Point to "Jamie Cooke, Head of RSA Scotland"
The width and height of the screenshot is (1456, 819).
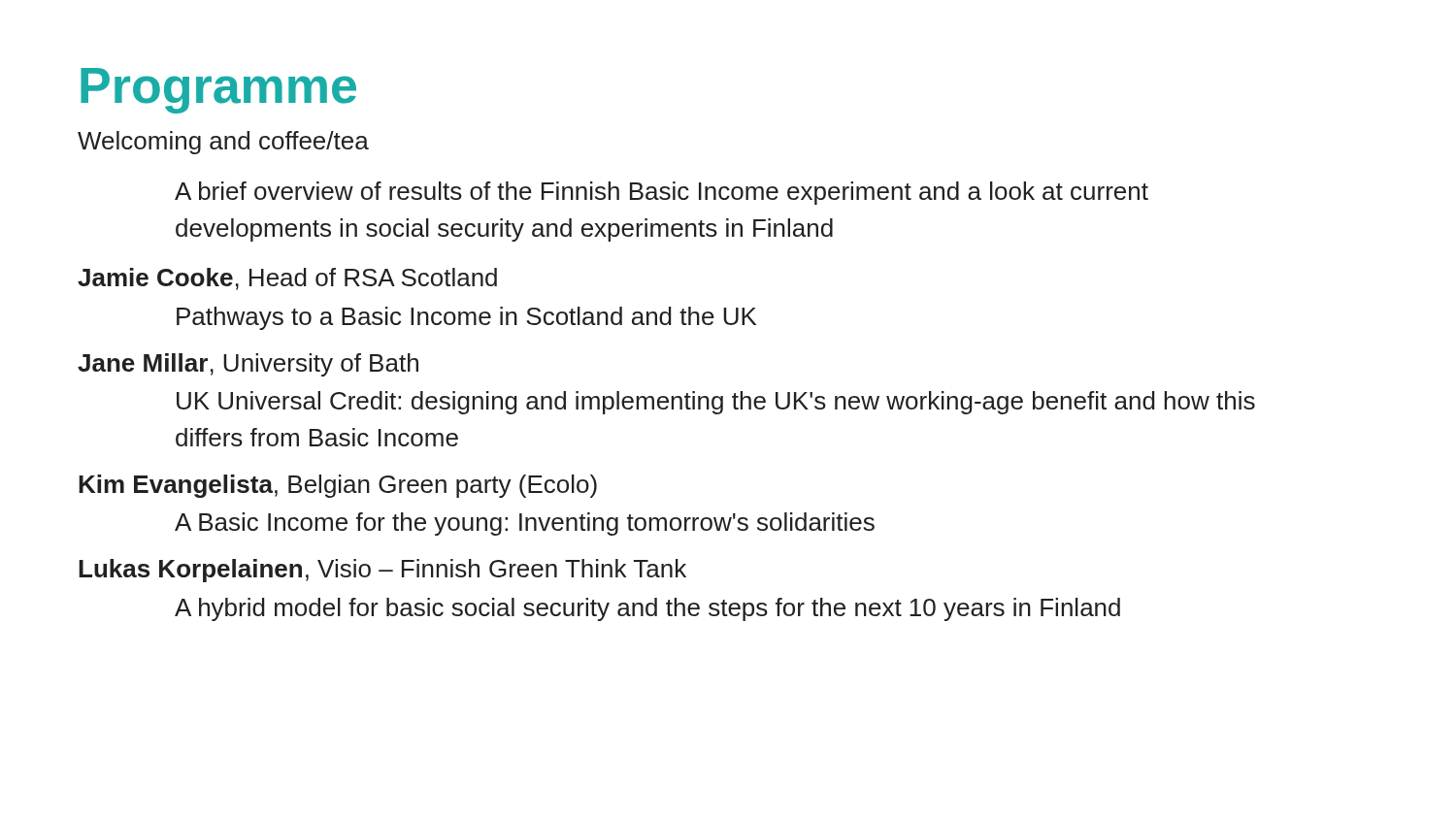288,278
